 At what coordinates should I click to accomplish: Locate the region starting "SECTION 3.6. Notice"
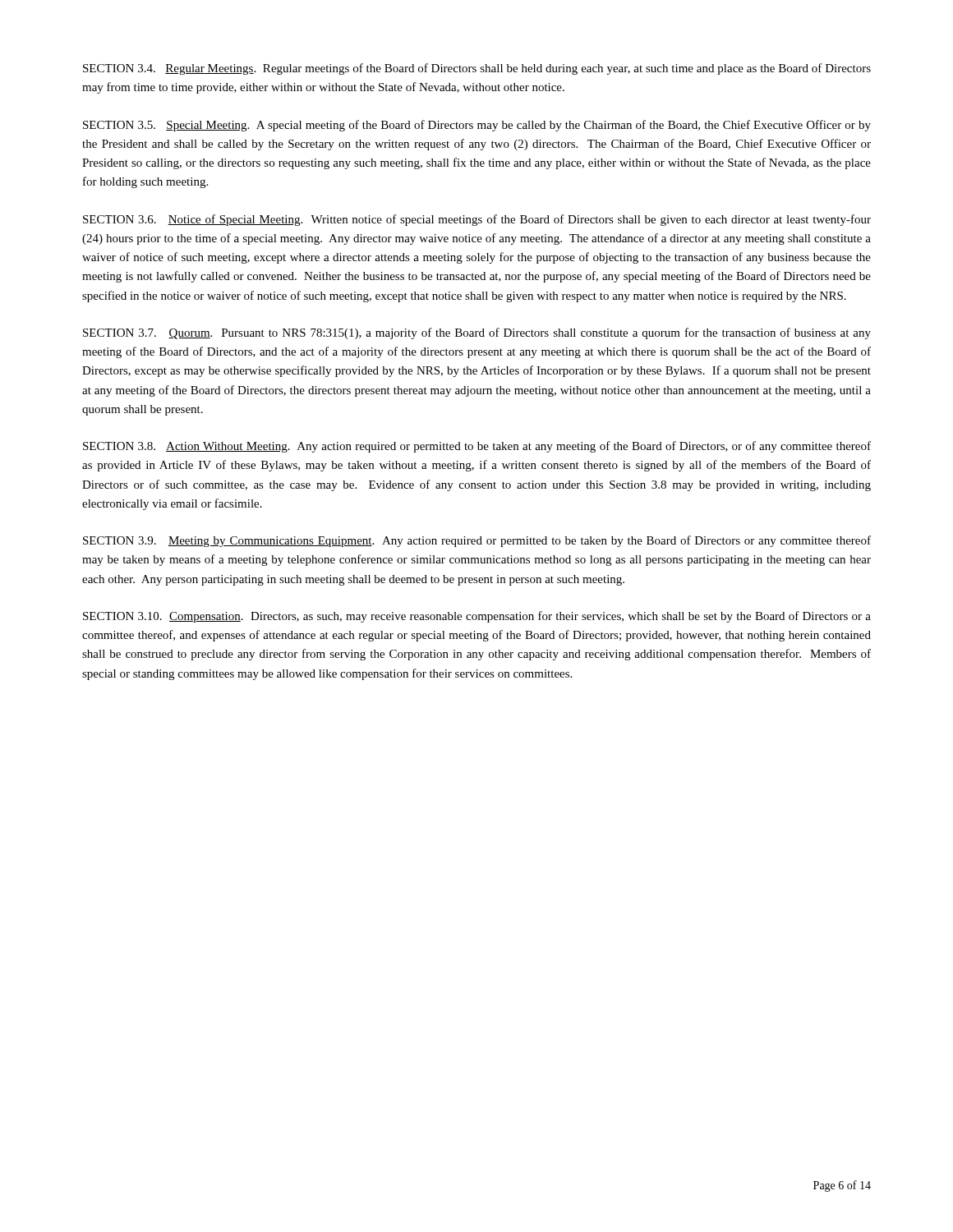(476, 257)
